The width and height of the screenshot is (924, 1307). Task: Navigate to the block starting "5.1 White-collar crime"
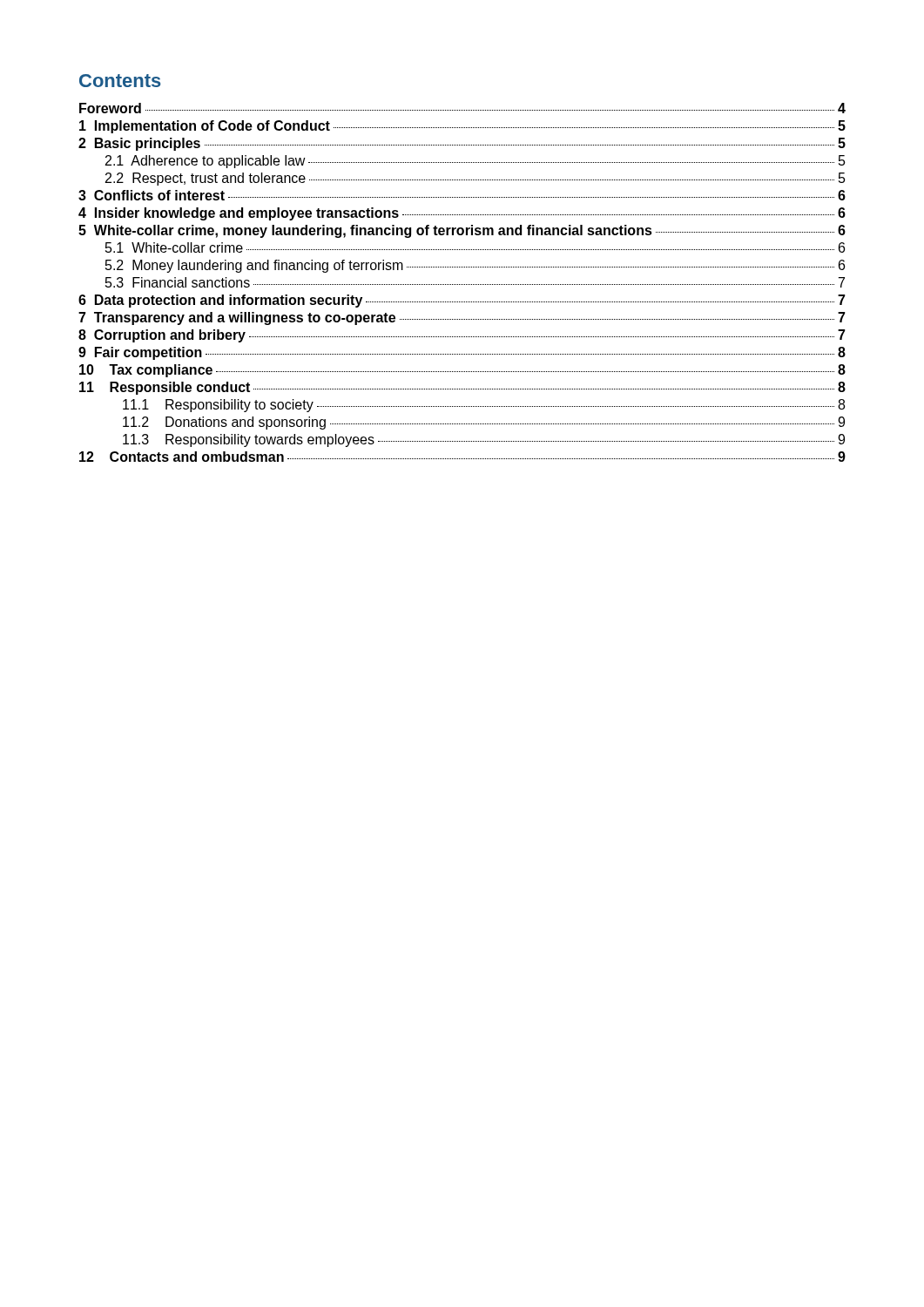tap(462, 248)
